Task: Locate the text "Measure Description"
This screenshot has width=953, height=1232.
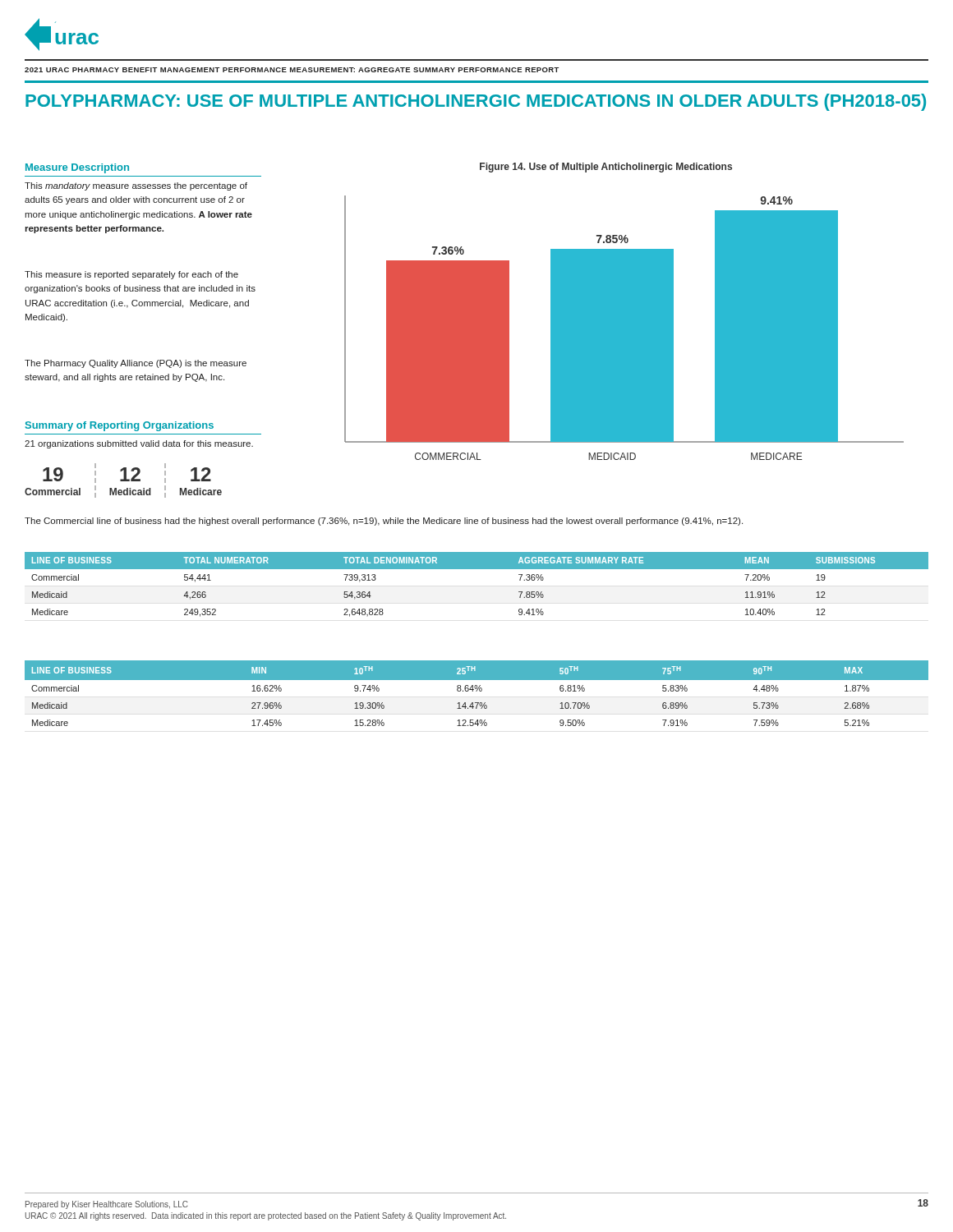Action: coord(77,167)
